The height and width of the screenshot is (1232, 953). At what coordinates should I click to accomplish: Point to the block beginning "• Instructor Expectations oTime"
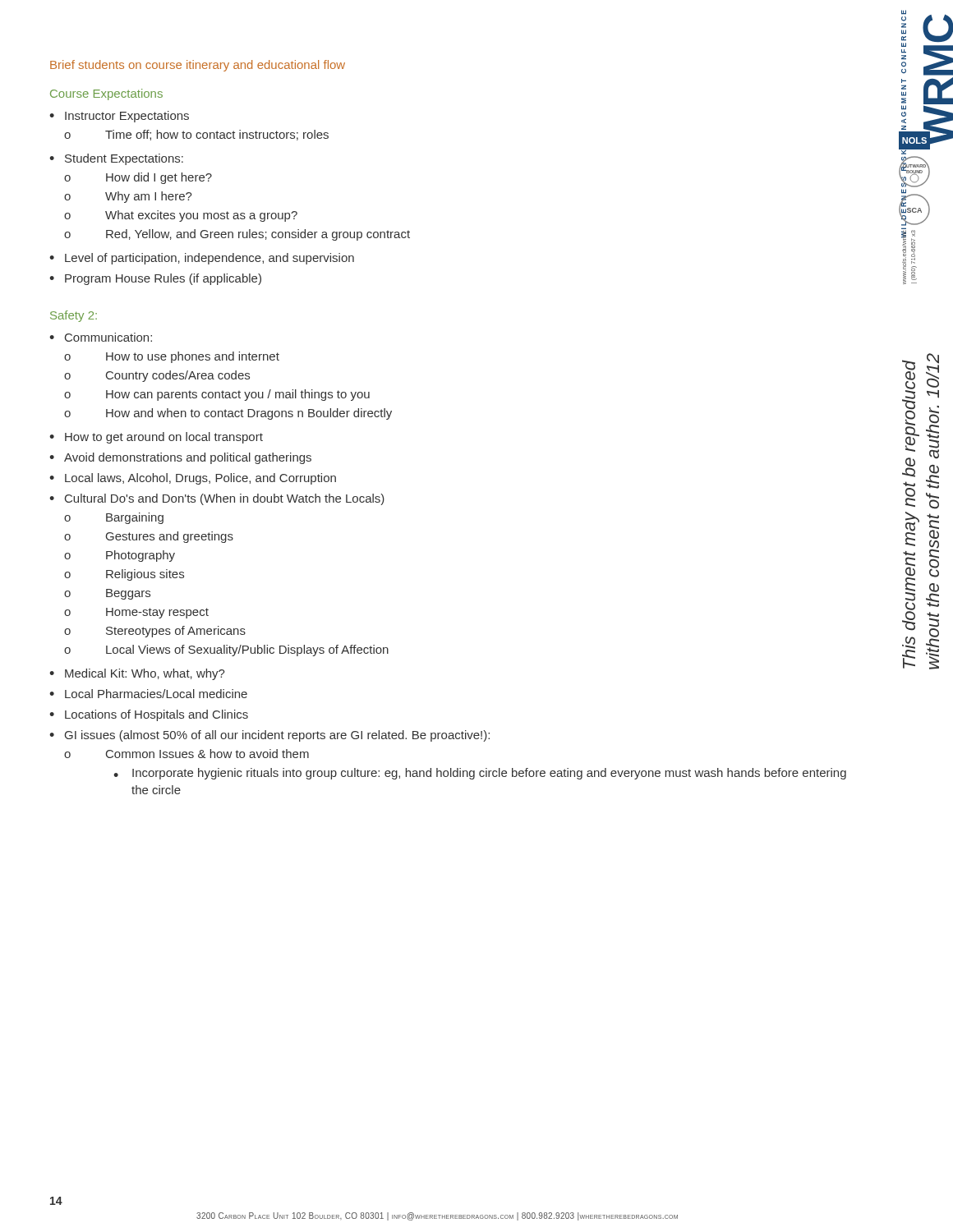119,117
